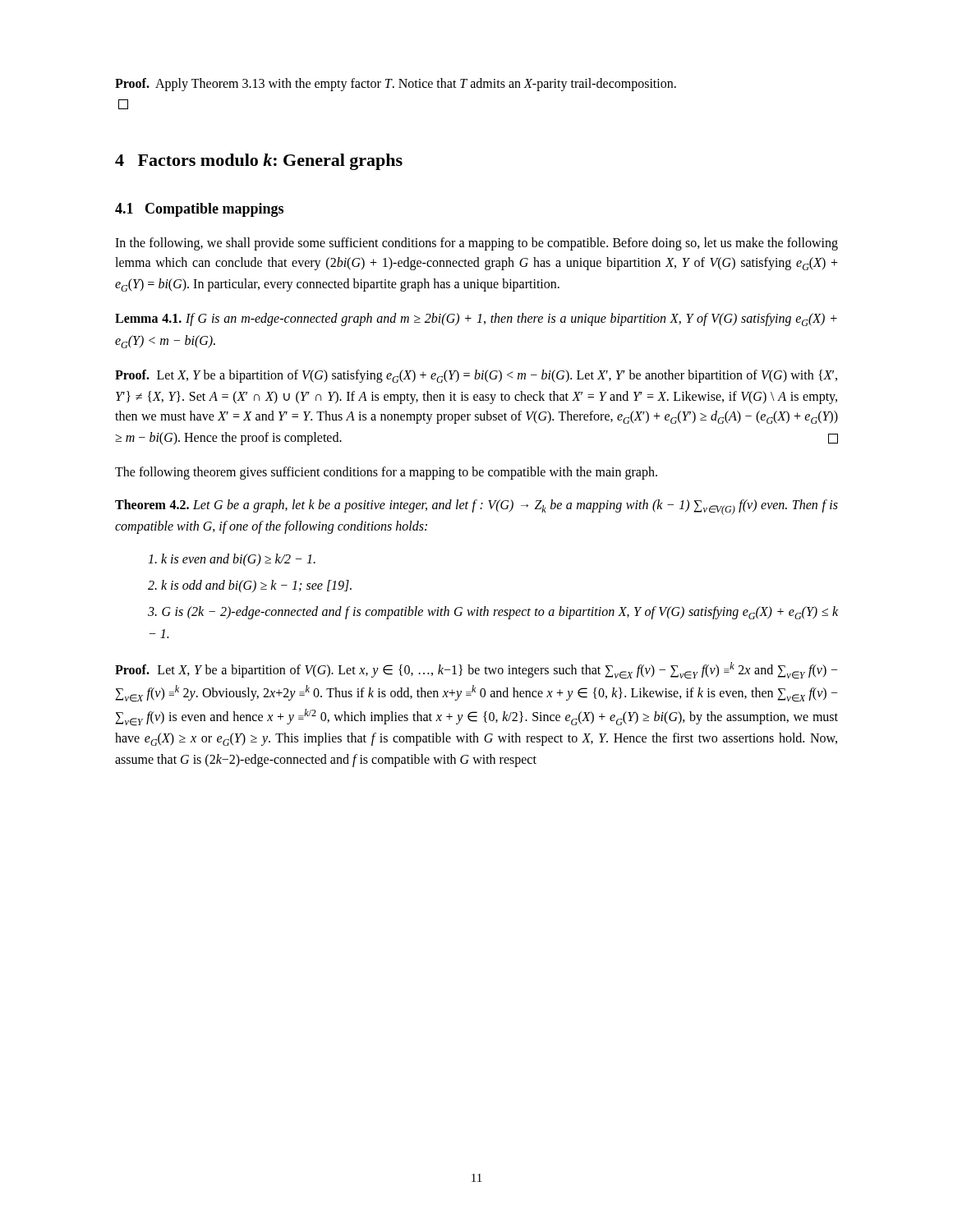The height and width of the screenshot is (1232, 953).
Task: Find the region starting "3. G is (2k − 2)-edge-connected and f"
Action: 493,623
